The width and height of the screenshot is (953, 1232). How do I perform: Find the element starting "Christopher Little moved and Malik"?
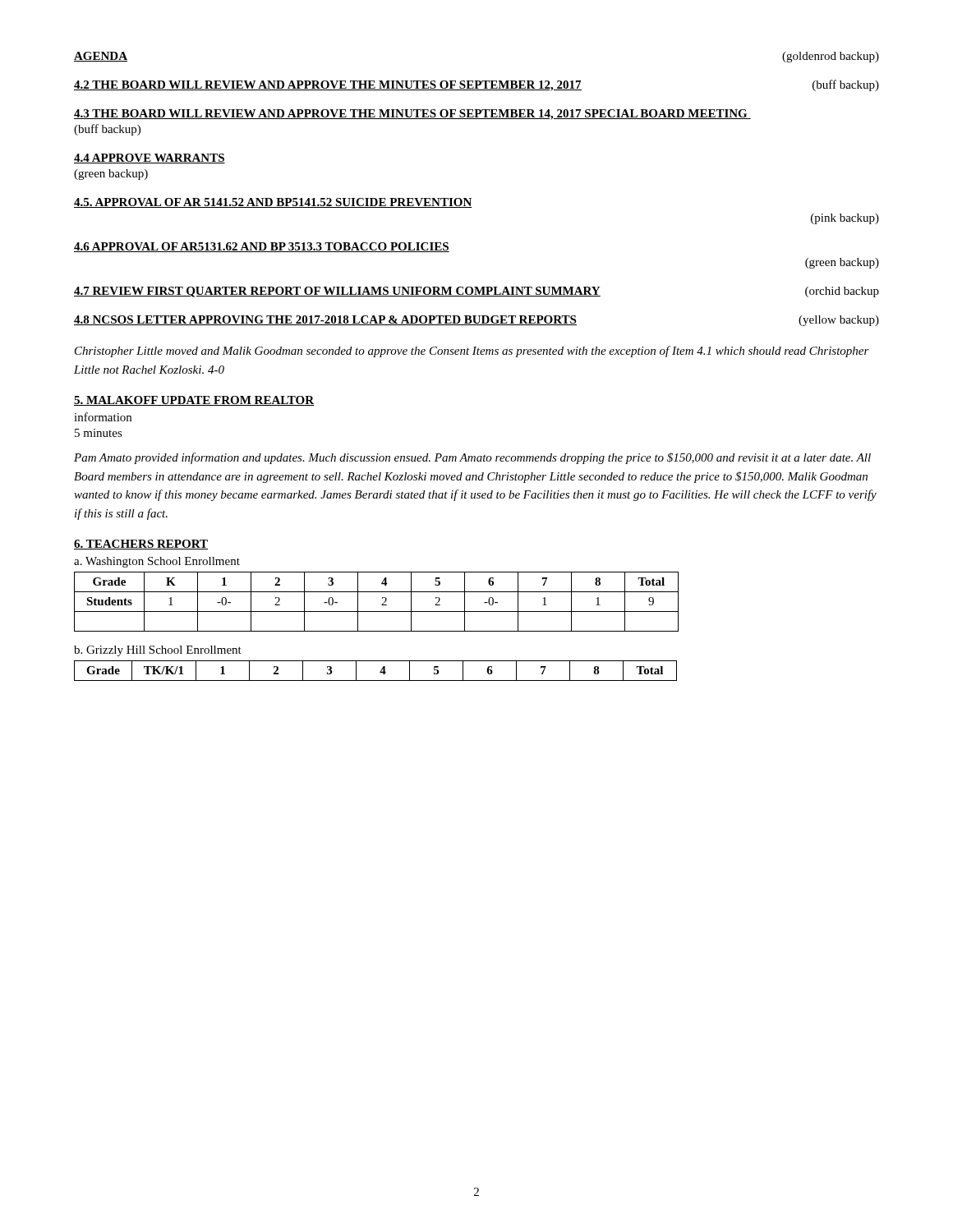point(471,360)
